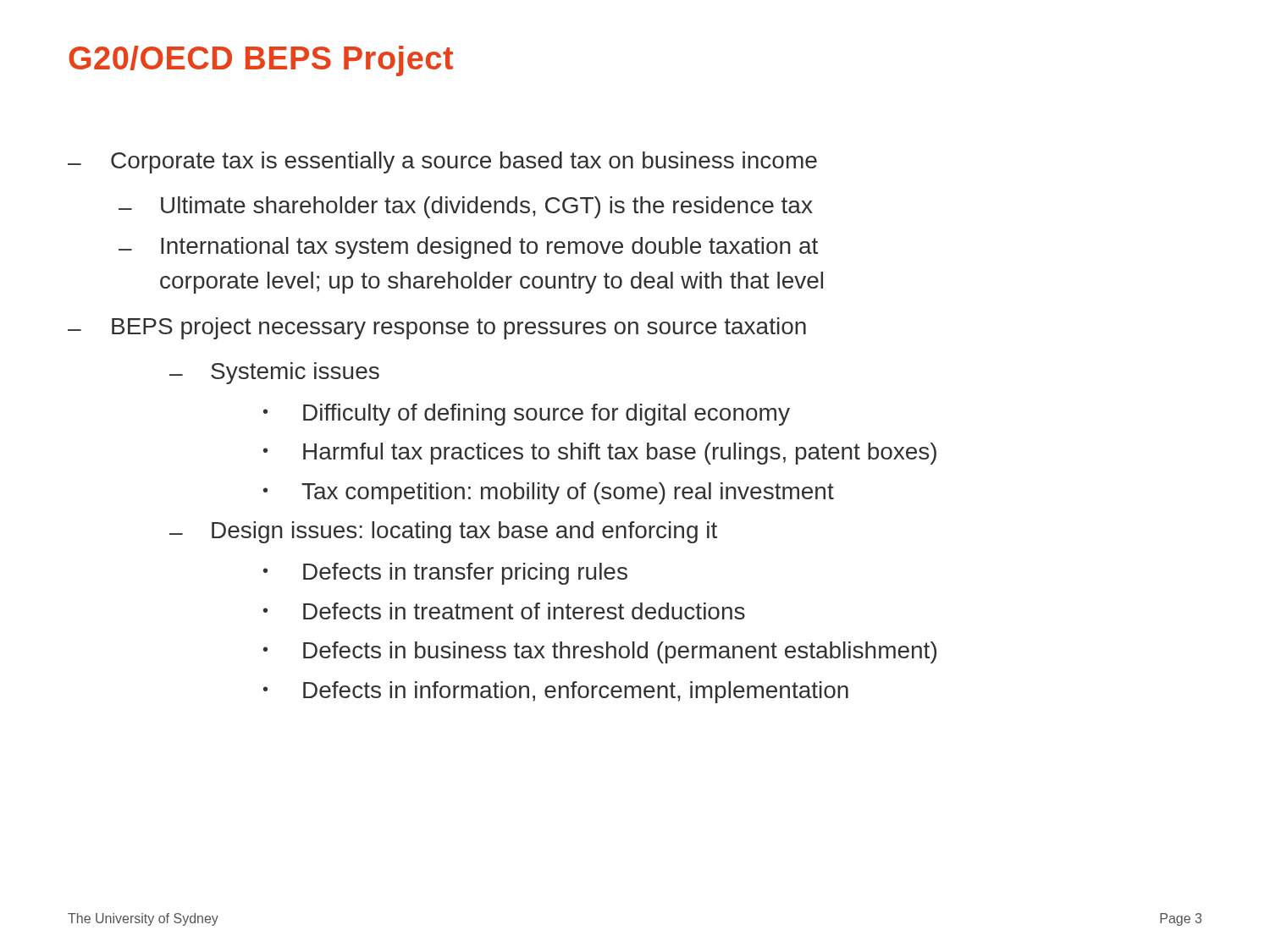The width and height of the screenshot is (1270, 952).
Task: Click on the block starting "– Corporate tax is"
Action: coord(443,162)
